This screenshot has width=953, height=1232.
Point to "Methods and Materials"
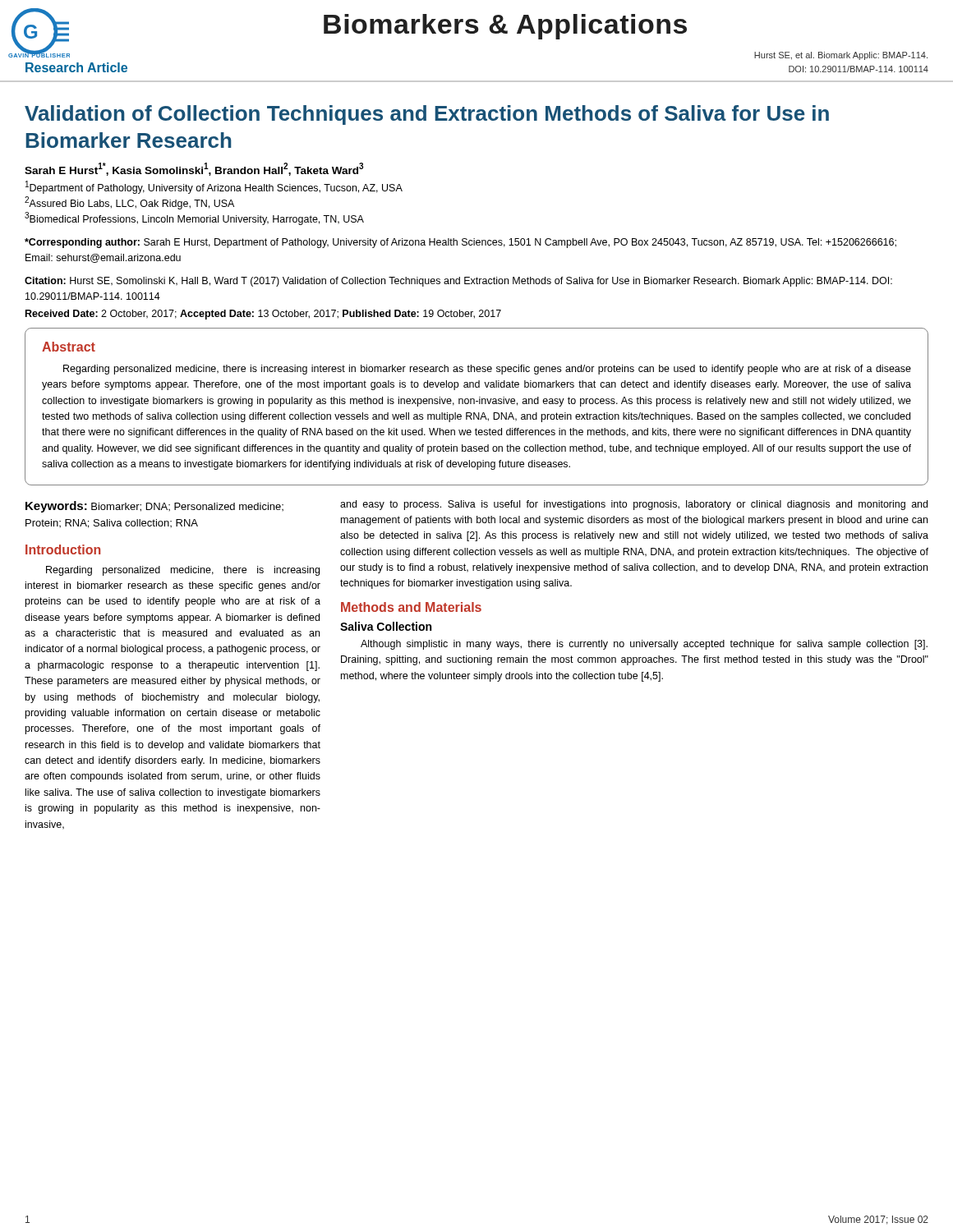[411, 607]
